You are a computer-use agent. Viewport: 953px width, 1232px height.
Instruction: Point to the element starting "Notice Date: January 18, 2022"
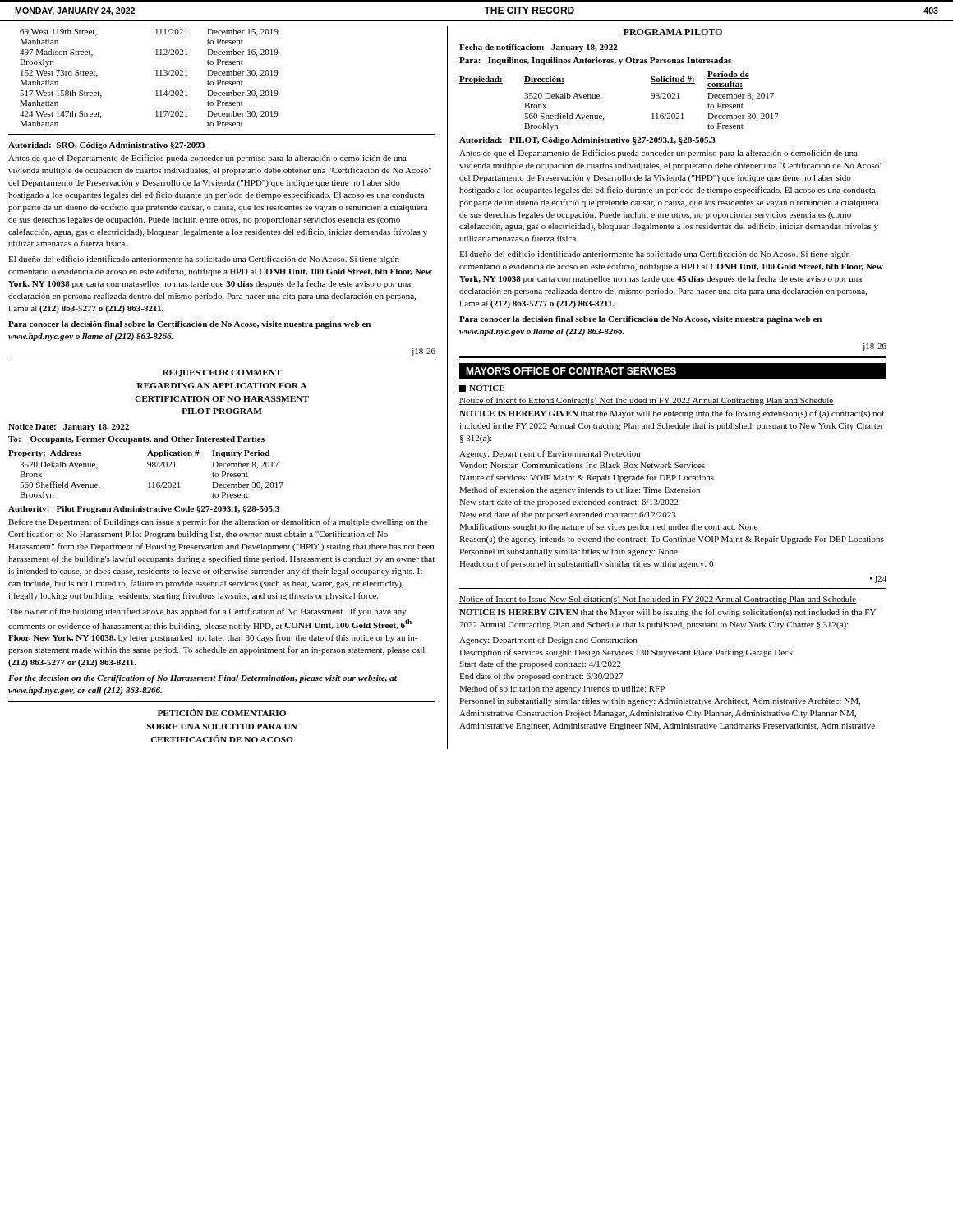pos(69,427)
